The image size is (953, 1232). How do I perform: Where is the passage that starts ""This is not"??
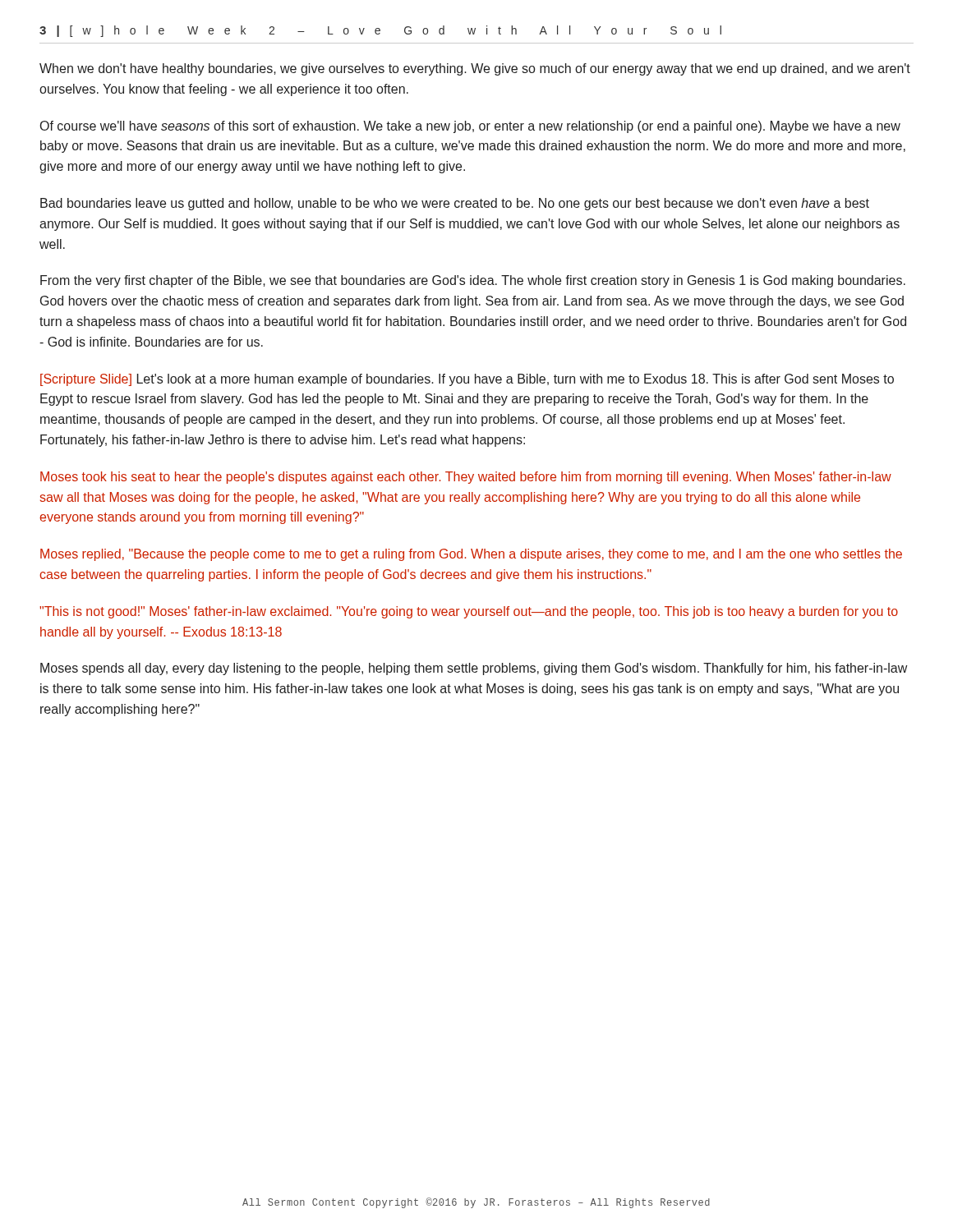(x=469, y=621)
